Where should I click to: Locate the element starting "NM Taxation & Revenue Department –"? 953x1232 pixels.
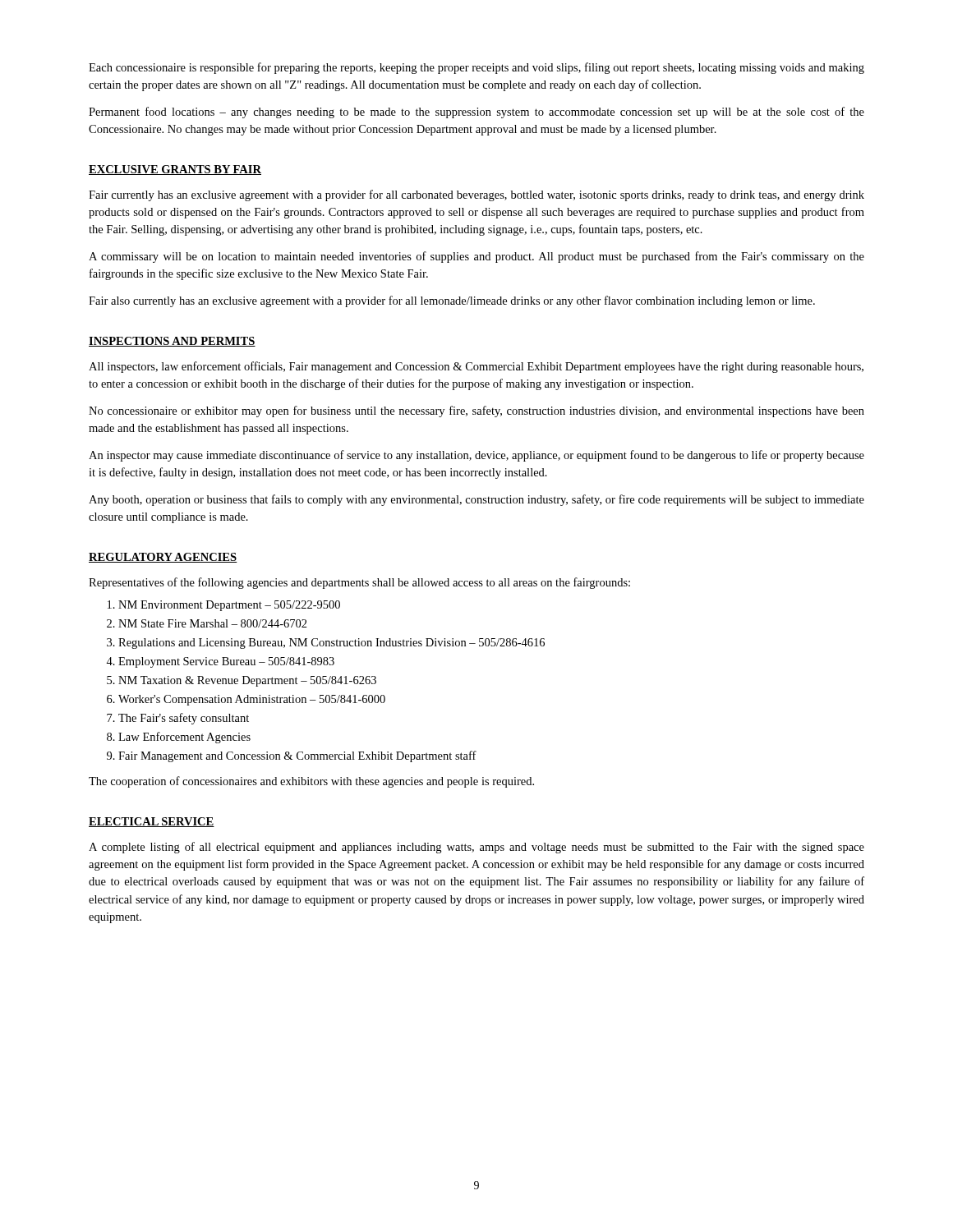[x=247, y=680]
